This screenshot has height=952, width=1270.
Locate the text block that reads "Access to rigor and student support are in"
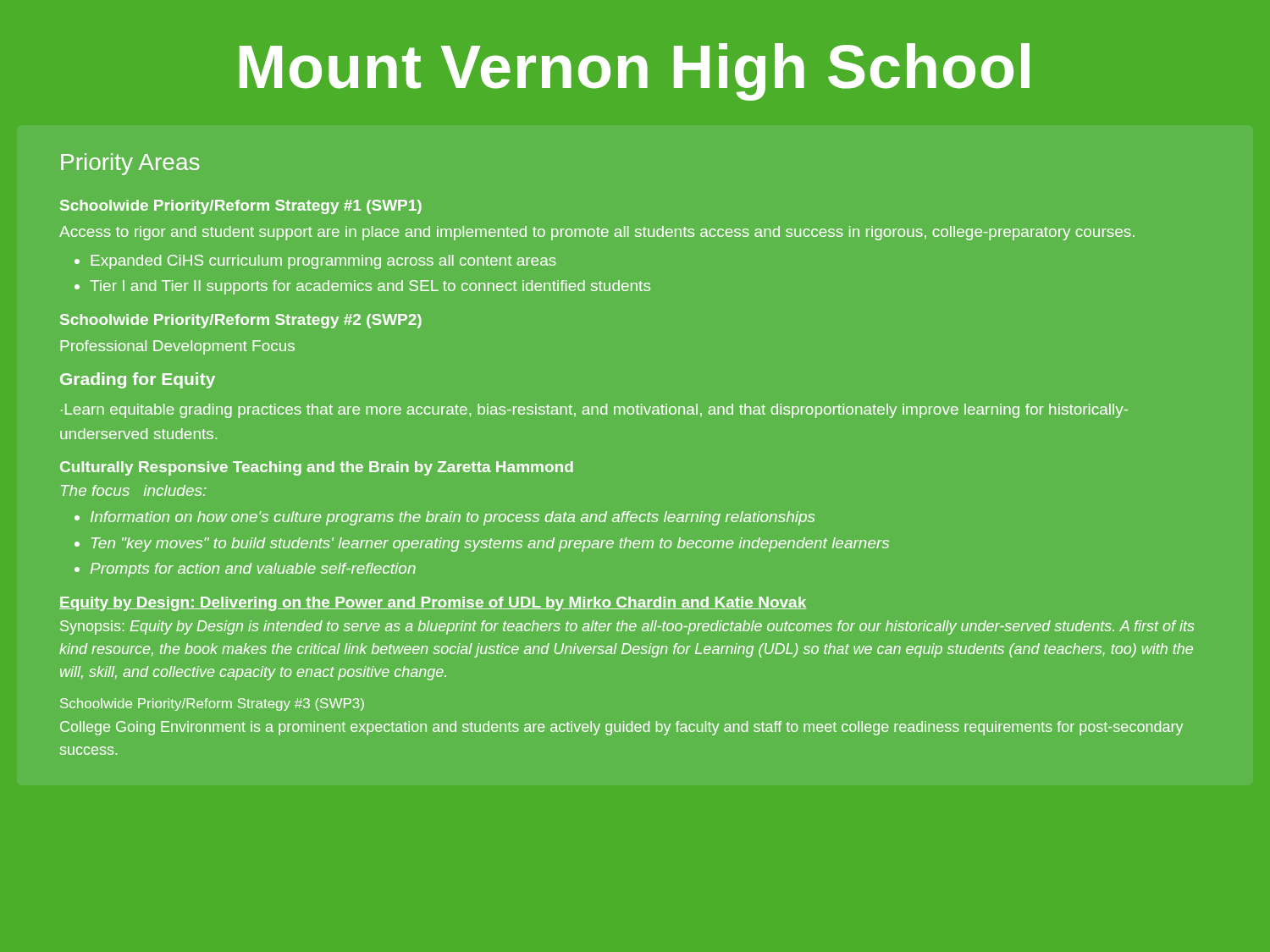(x=635, y=232)
